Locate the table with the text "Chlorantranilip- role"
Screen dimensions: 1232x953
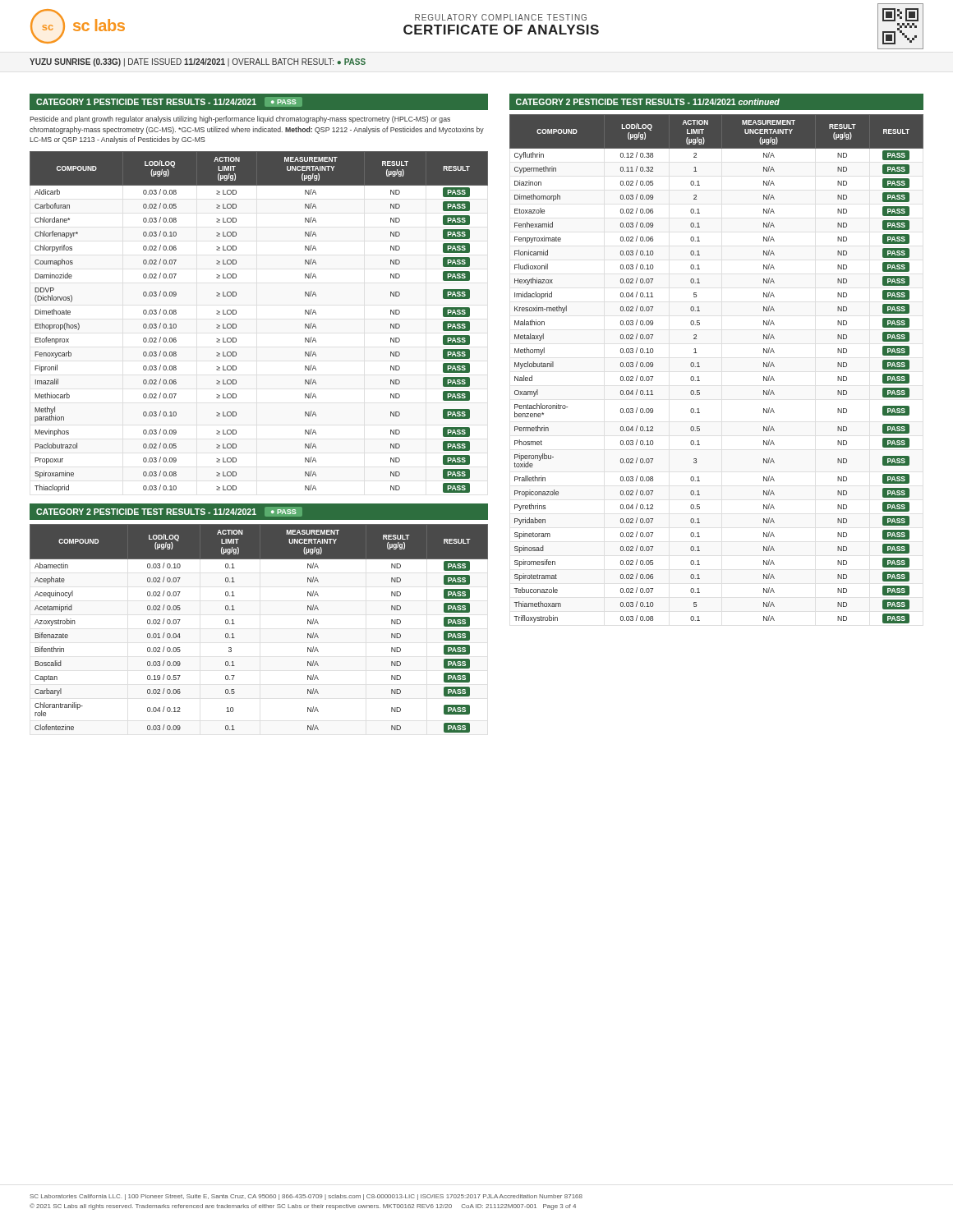[x=259, y=629]
